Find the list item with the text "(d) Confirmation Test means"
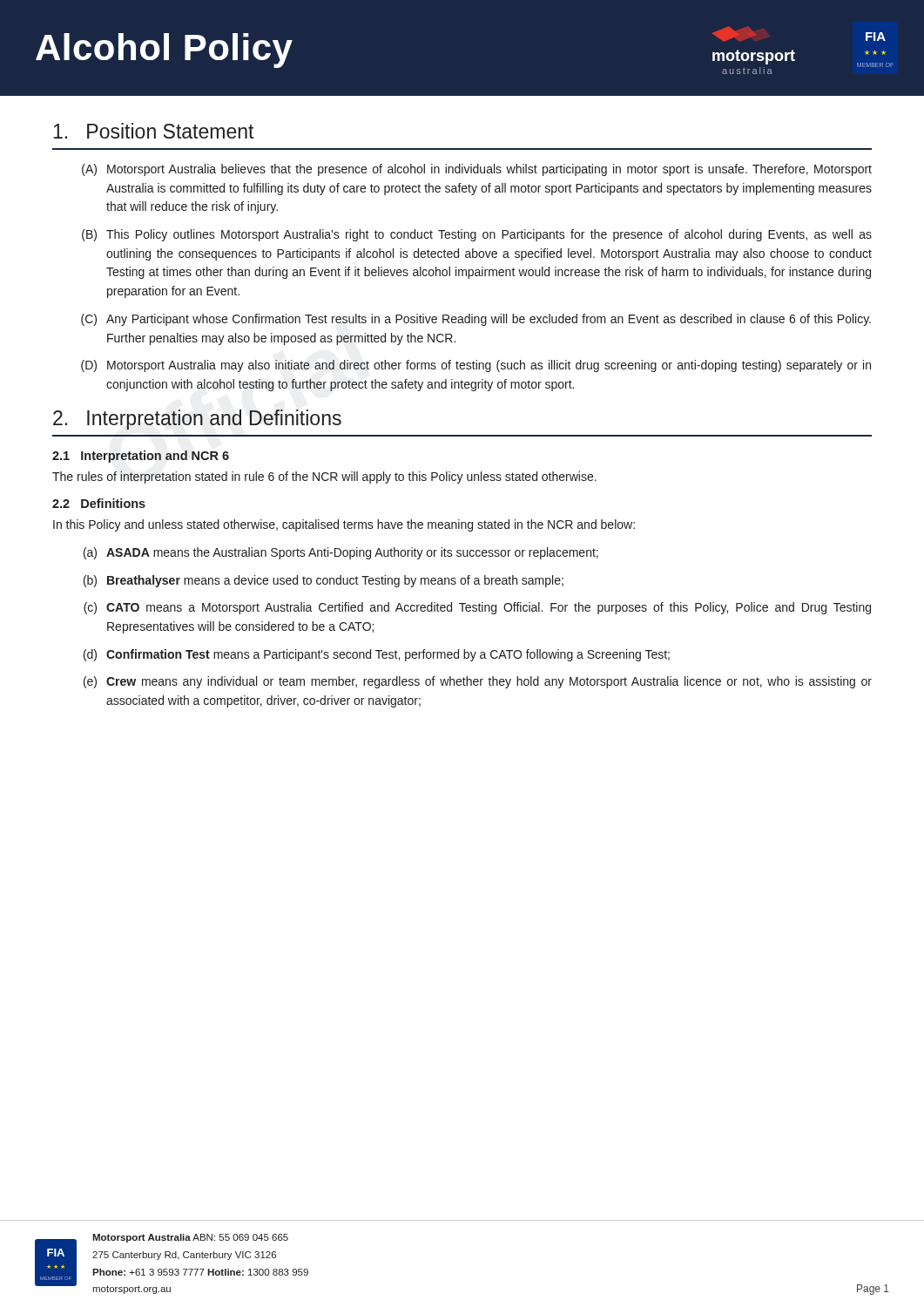 point(462,655)
